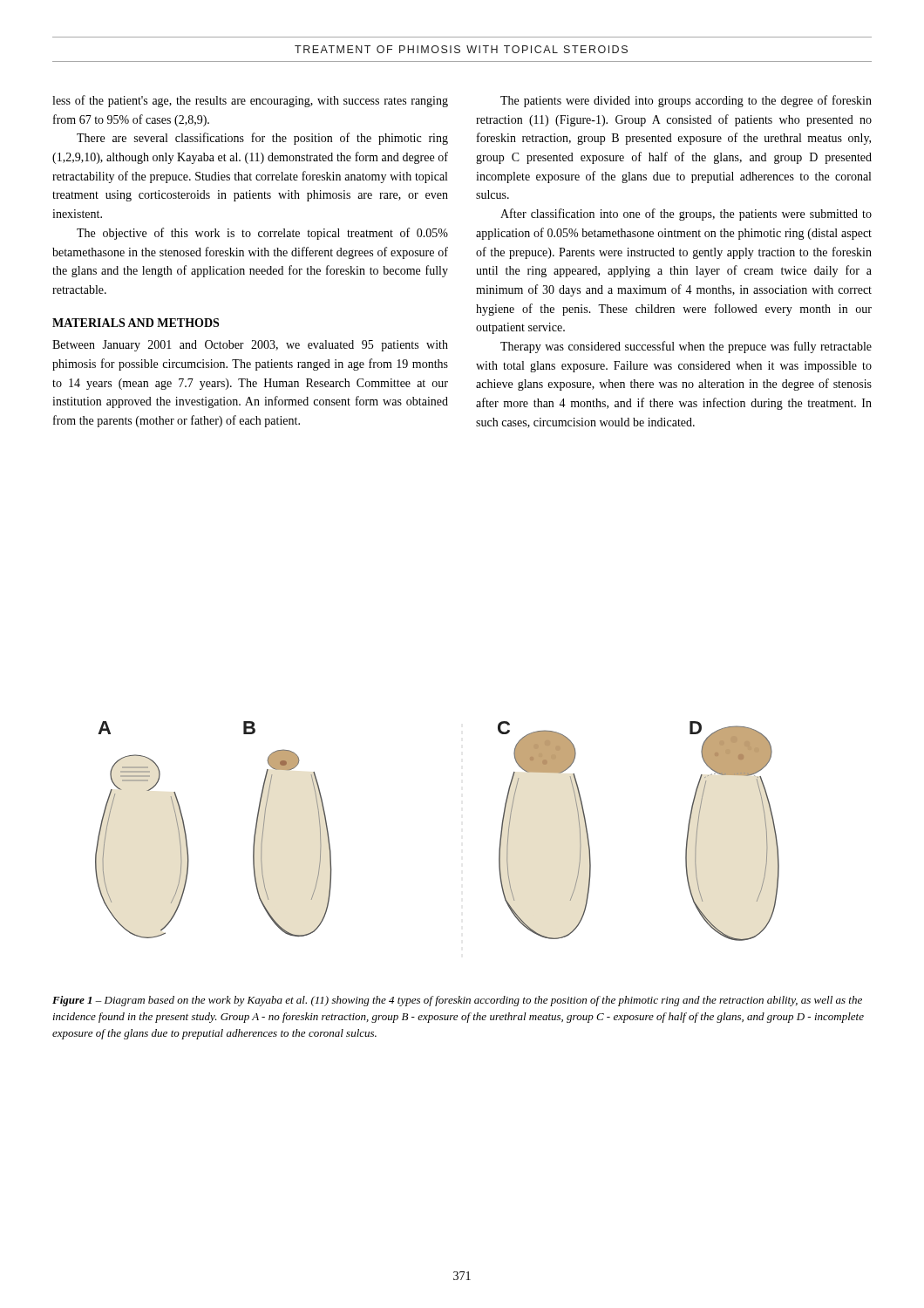This screenshot has width=924, height=1308.
Task: Navigate to the text block starting "Figure 1 – Diagram based on the work"
Action: (x=462, y=1017)
